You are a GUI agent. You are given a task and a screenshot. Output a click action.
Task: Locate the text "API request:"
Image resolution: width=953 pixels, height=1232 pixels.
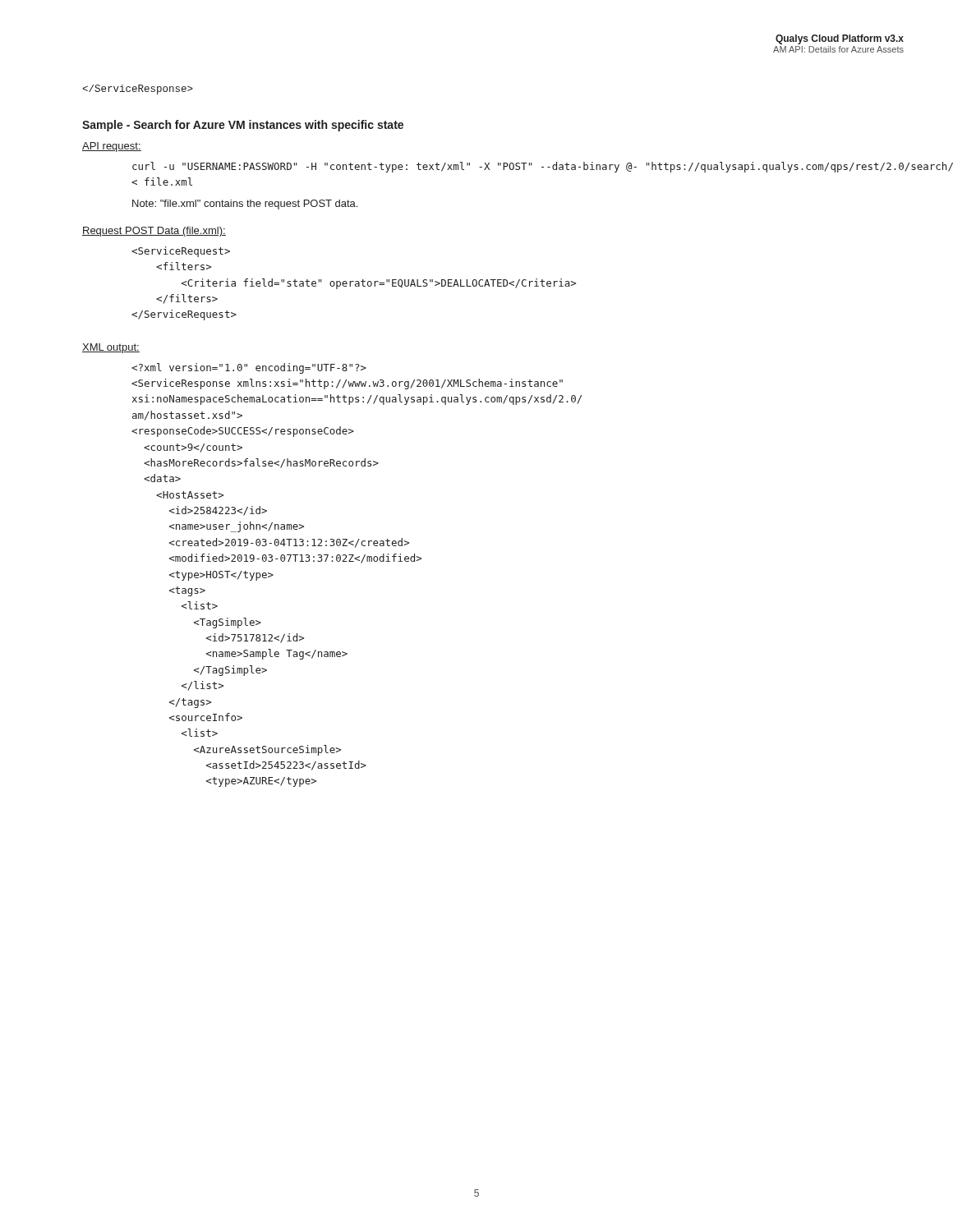coord(112,146)
